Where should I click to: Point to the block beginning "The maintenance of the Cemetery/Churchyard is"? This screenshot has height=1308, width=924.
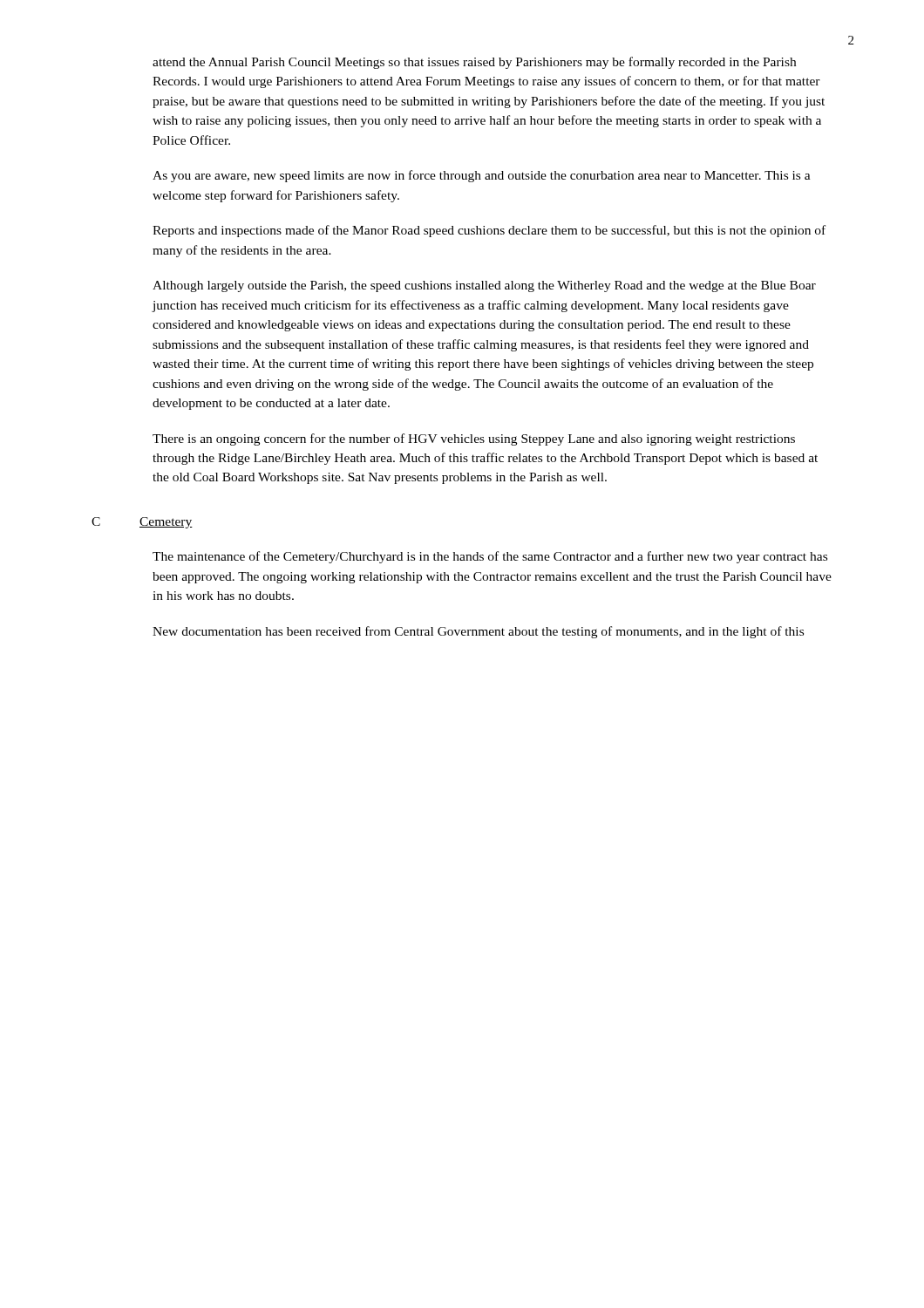[x=492, y=576]
